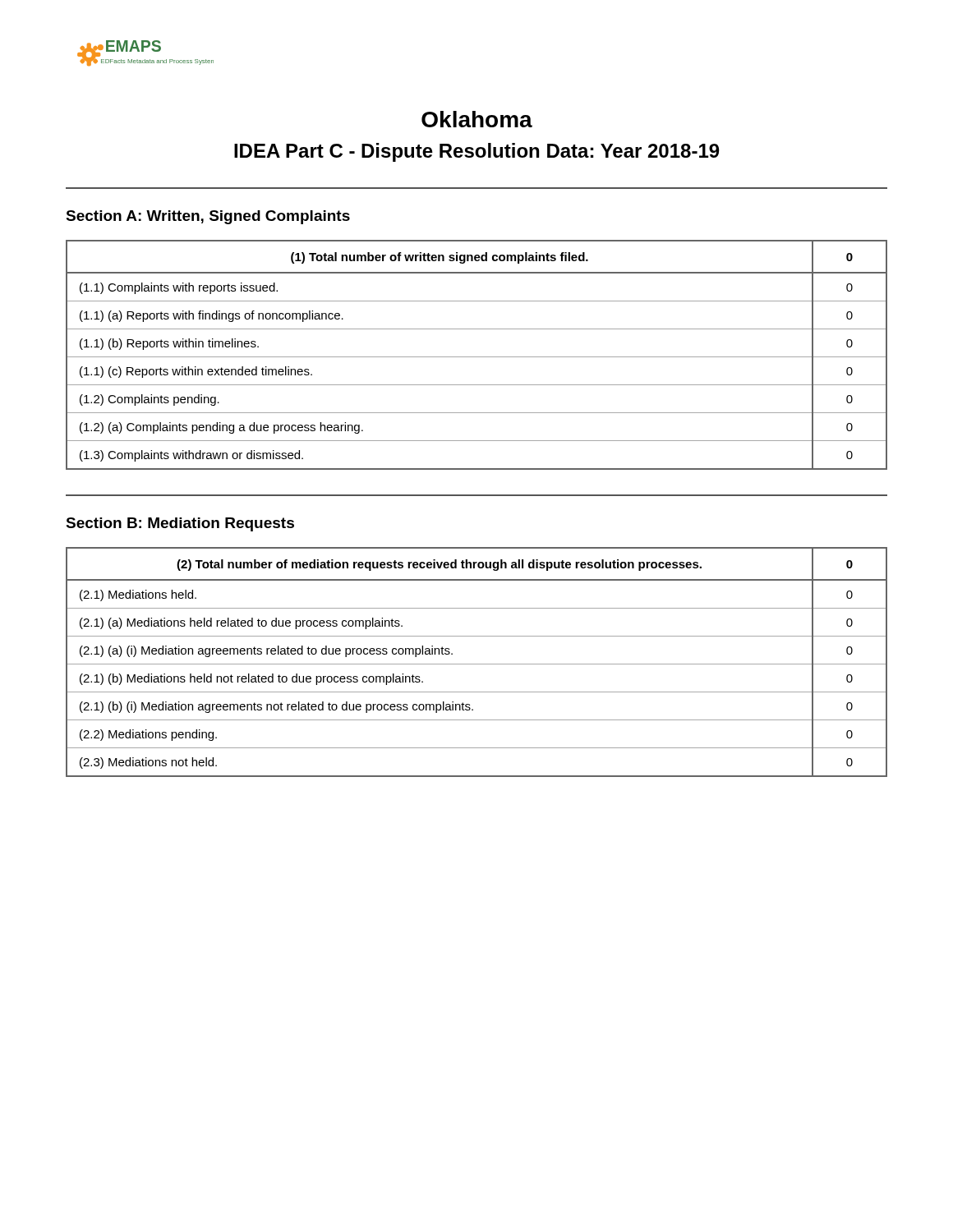
Task: Click on the section header that reads "Section B: Mediation Requests"
Action: point(180,524)
